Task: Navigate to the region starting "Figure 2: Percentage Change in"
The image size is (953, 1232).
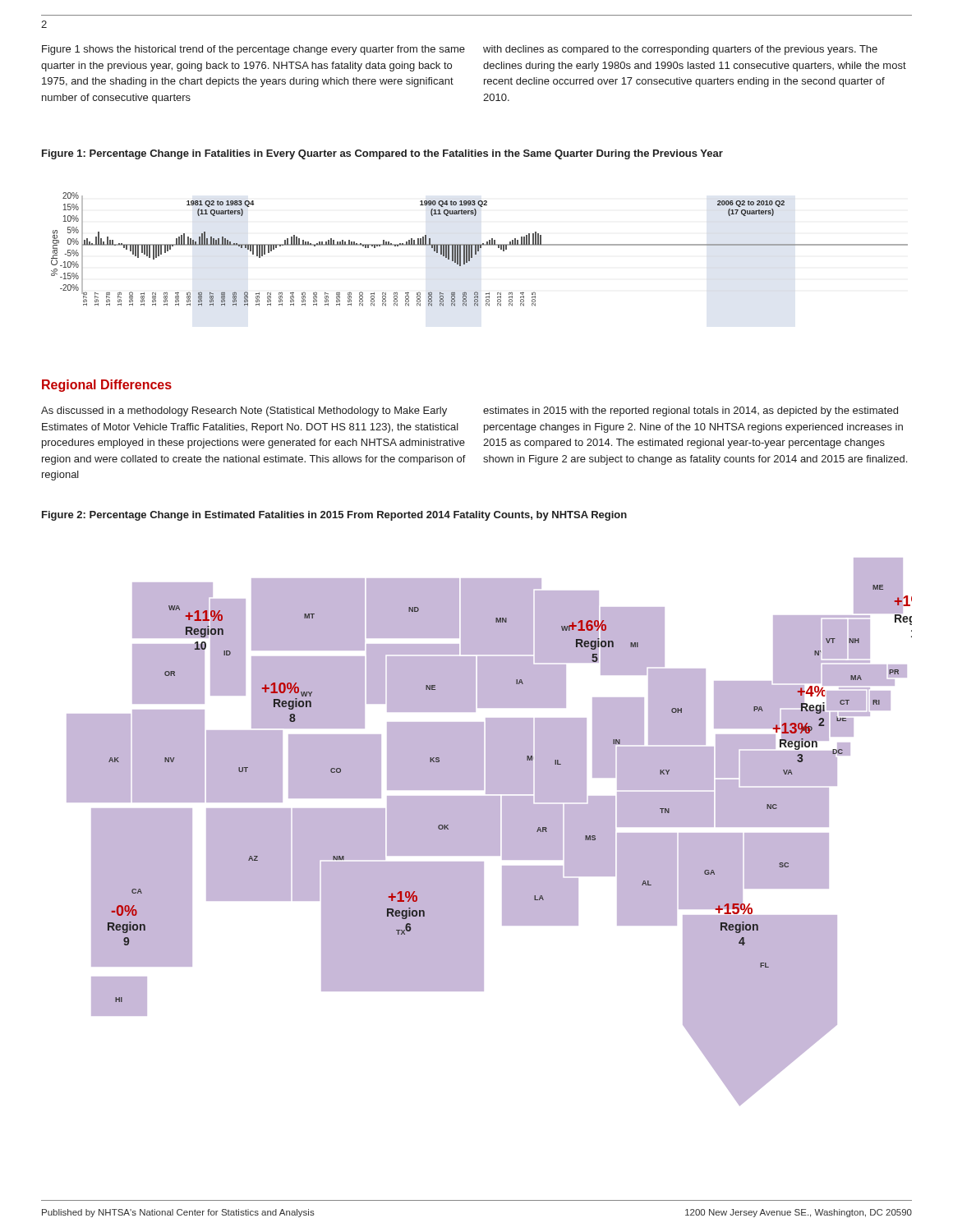Action: click(x=334, y=515)
